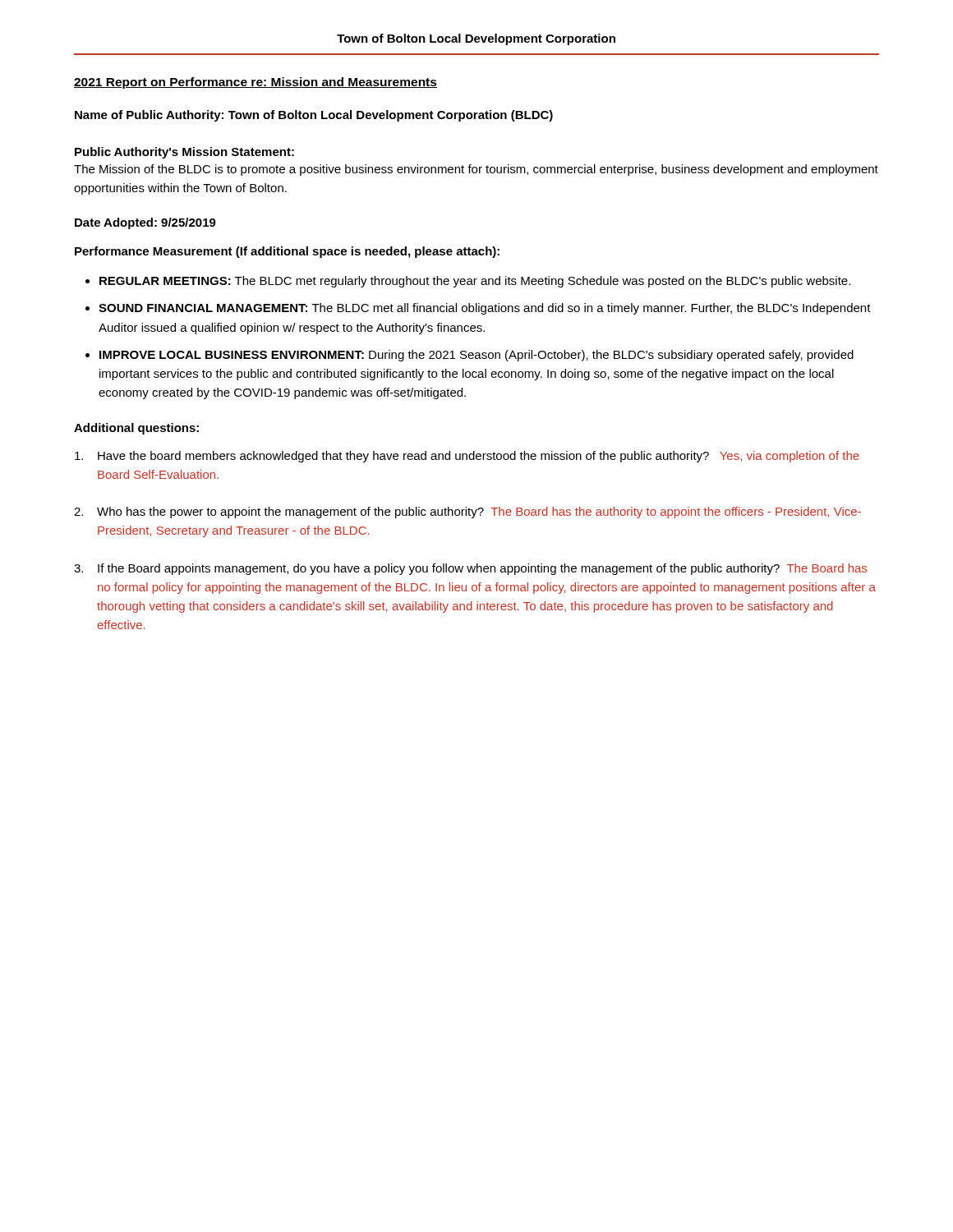The image size is (953, 1232).
Task: Select the list item with the text "IMPROVE LOCAL BUSINESS ENVIRONMENT:"
Action: coord(476,373)
